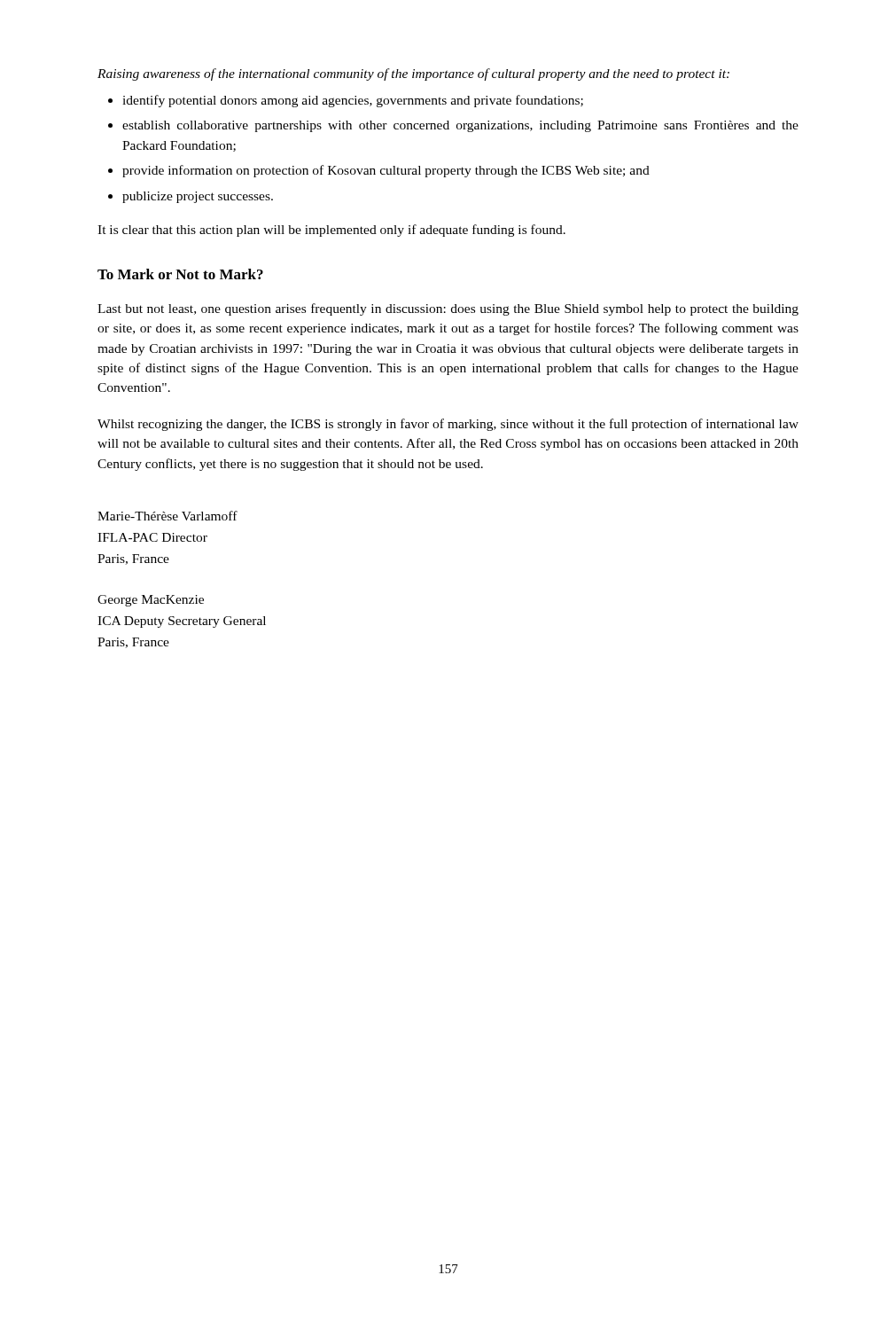Click on the region starting "To Mark or"
The height and width of the screenshot is (1330, 896).
pyautogui.click(x=181, y=274)
